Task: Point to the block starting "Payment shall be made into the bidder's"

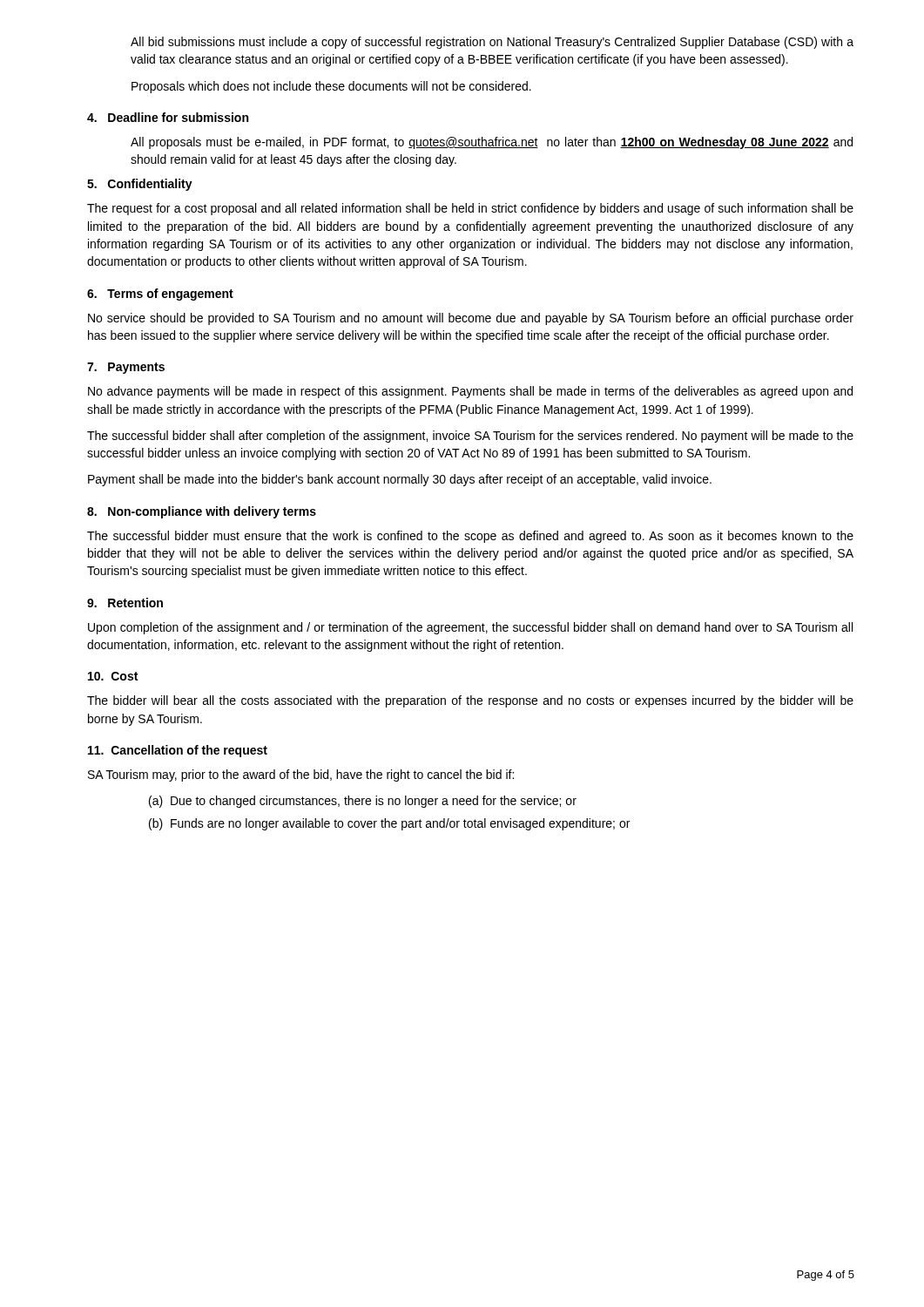Action: pos(470,480)
